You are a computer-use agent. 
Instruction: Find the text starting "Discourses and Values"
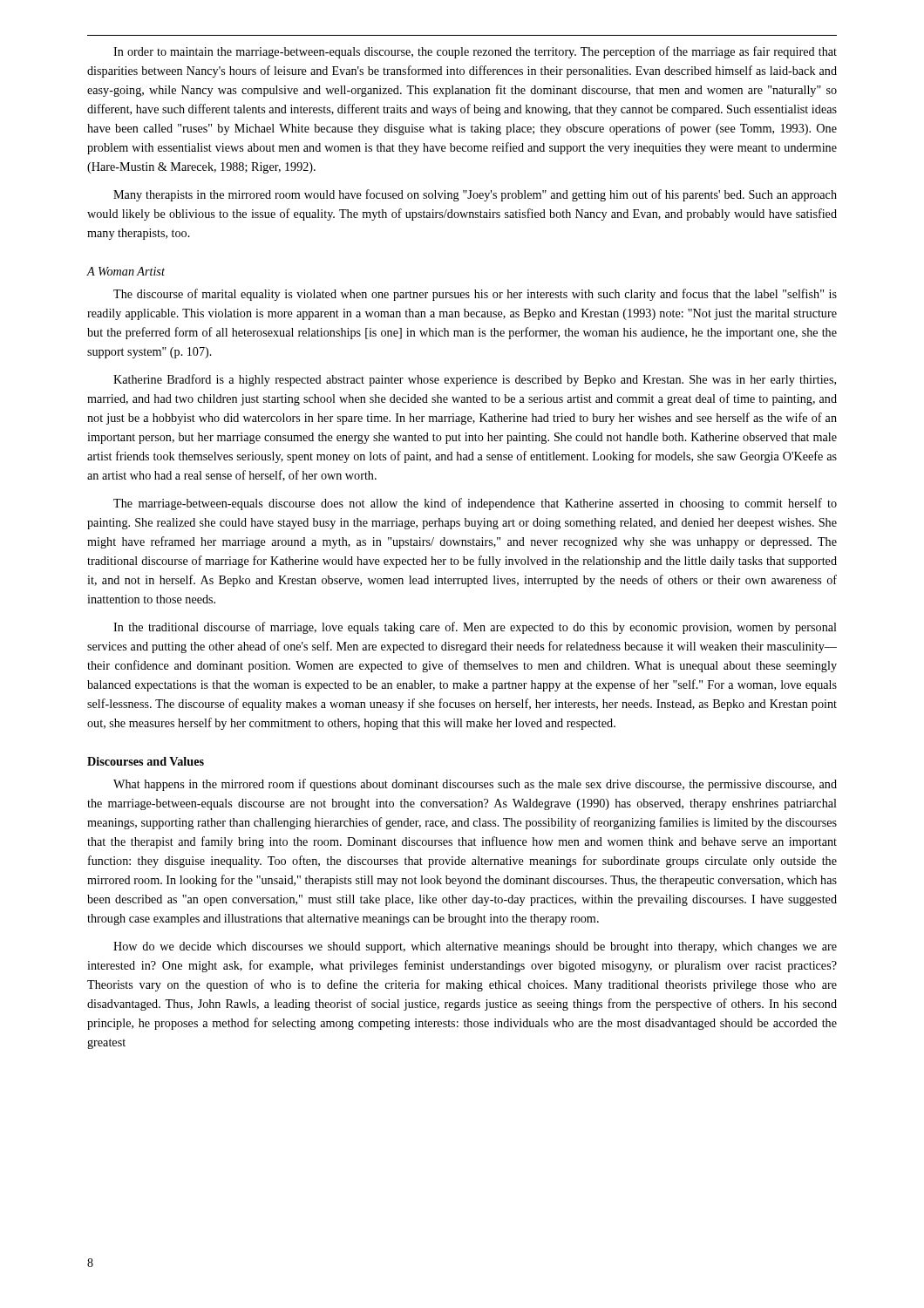[146, 761]
